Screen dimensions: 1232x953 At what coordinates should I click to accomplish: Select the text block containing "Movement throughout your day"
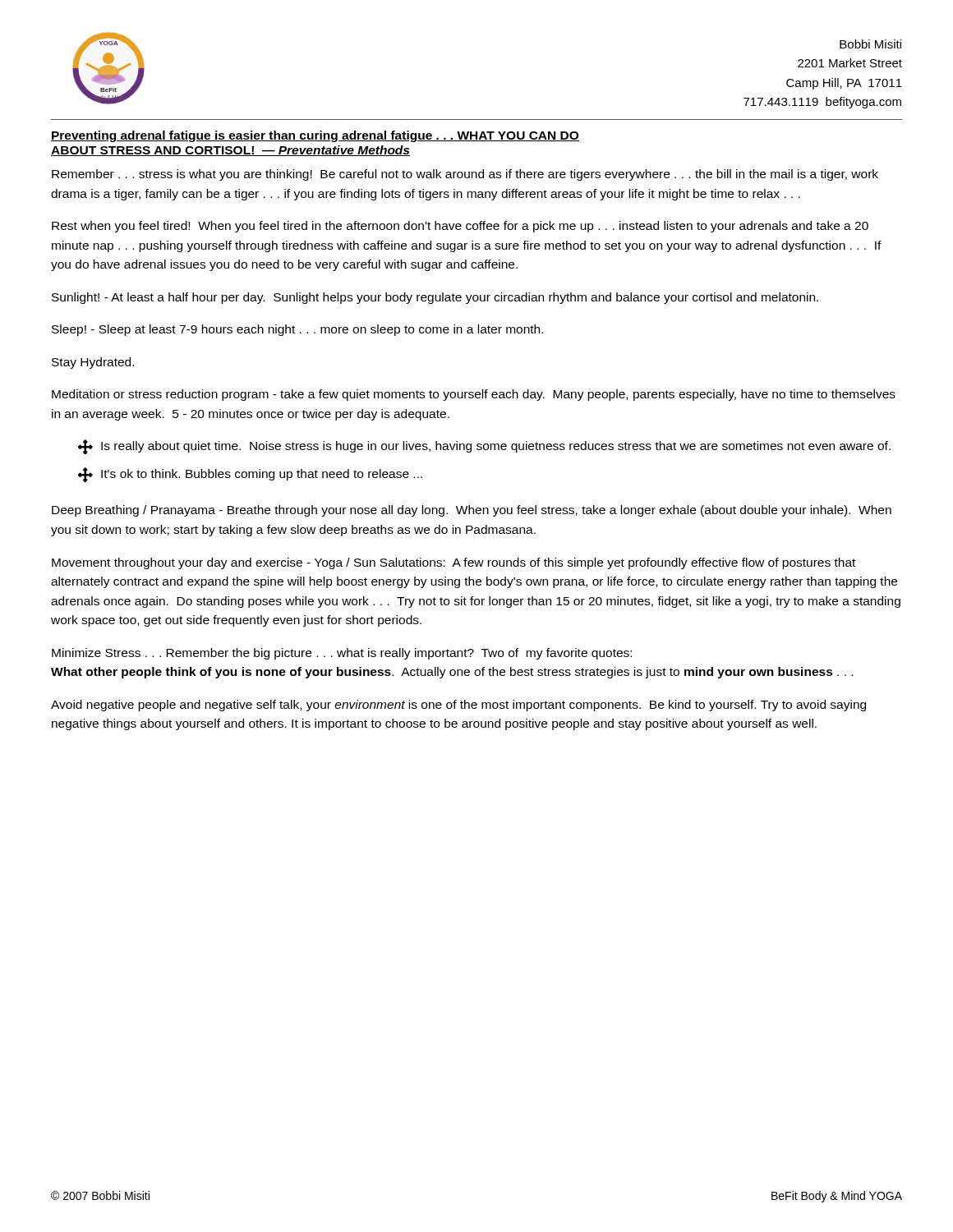click(x=476, y=591)
